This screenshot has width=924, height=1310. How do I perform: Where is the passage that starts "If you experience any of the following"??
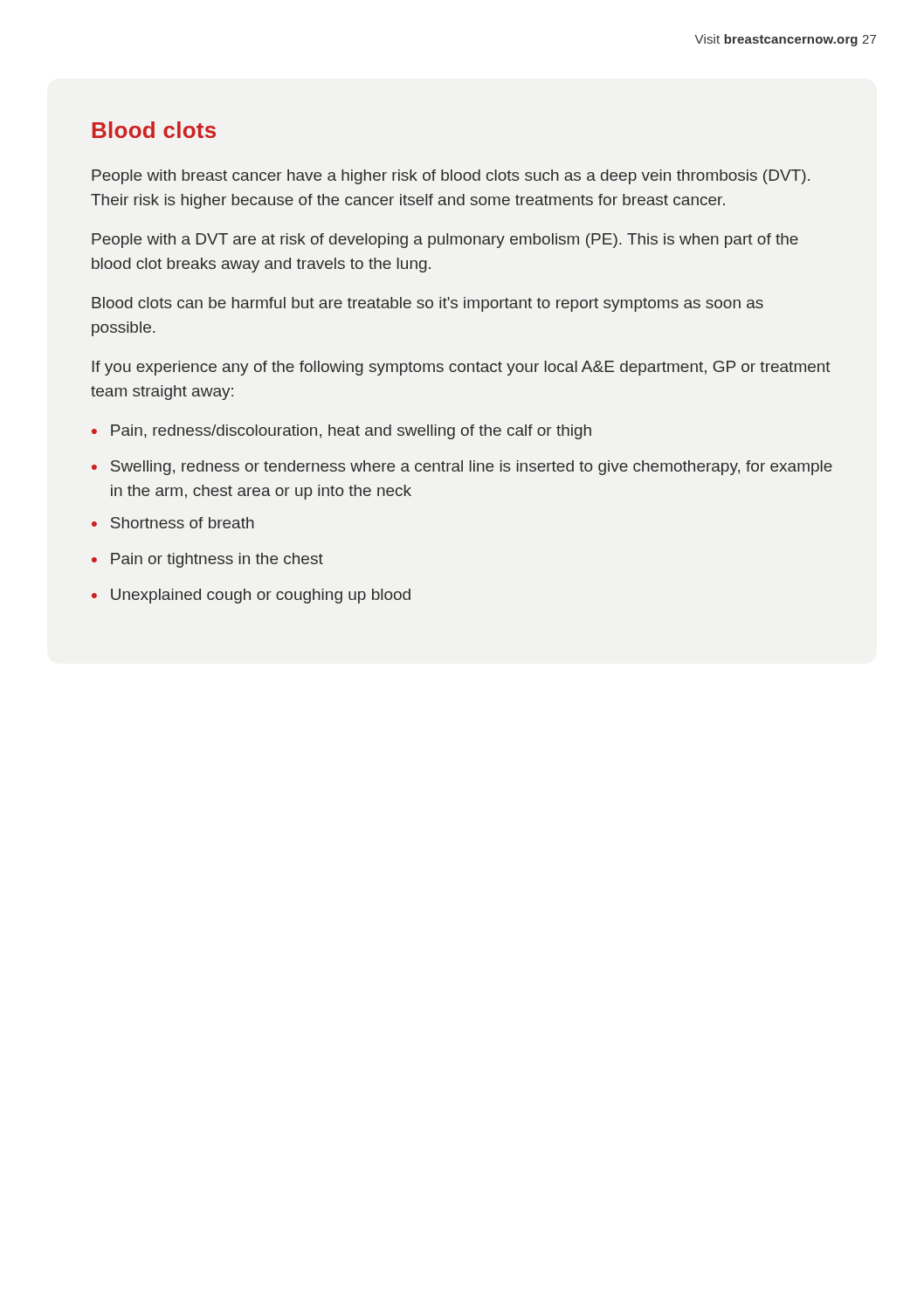tap(461, 379)
